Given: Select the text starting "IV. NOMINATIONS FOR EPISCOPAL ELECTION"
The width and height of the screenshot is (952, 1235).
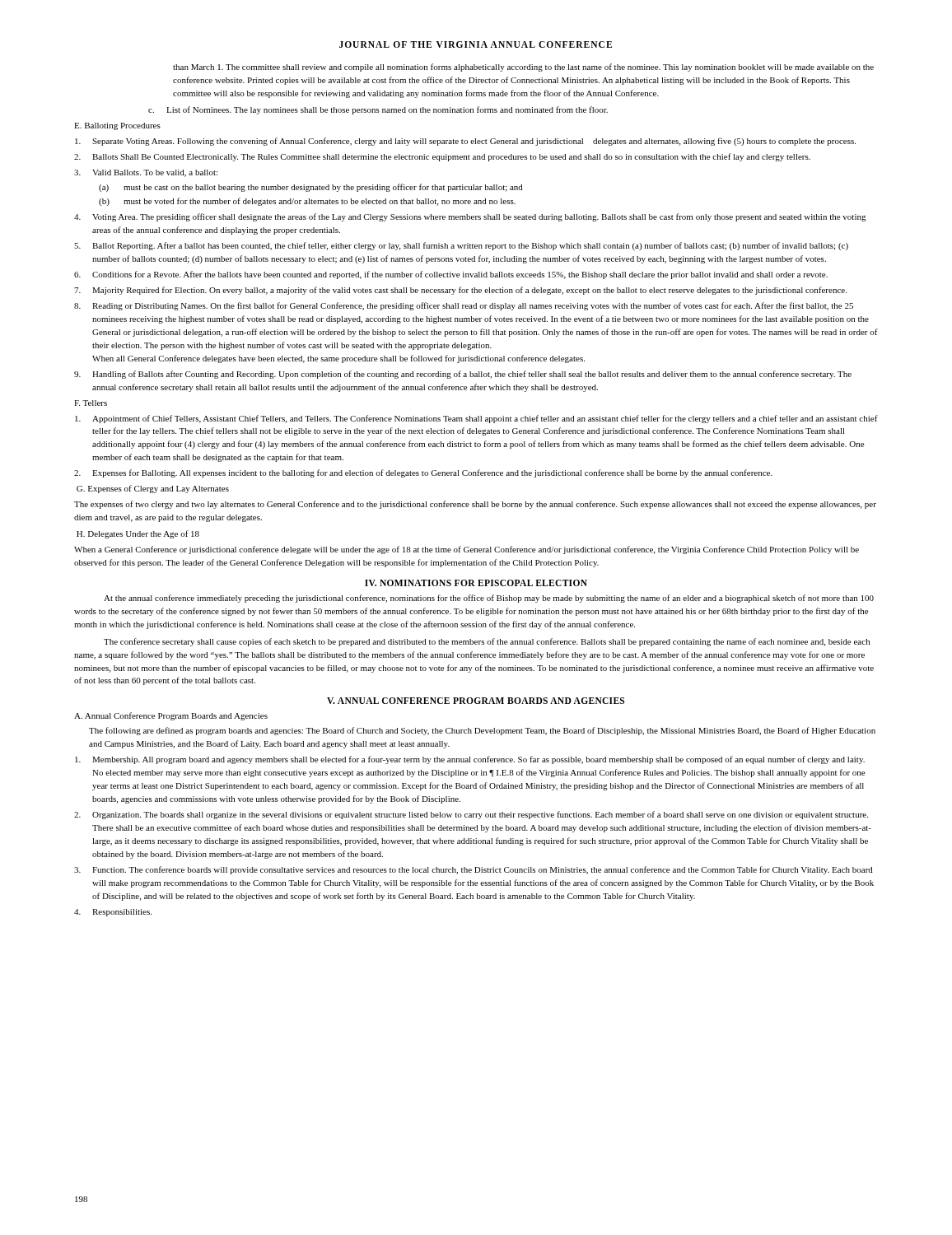Looking at the screenshot, I should pos(476,583).
